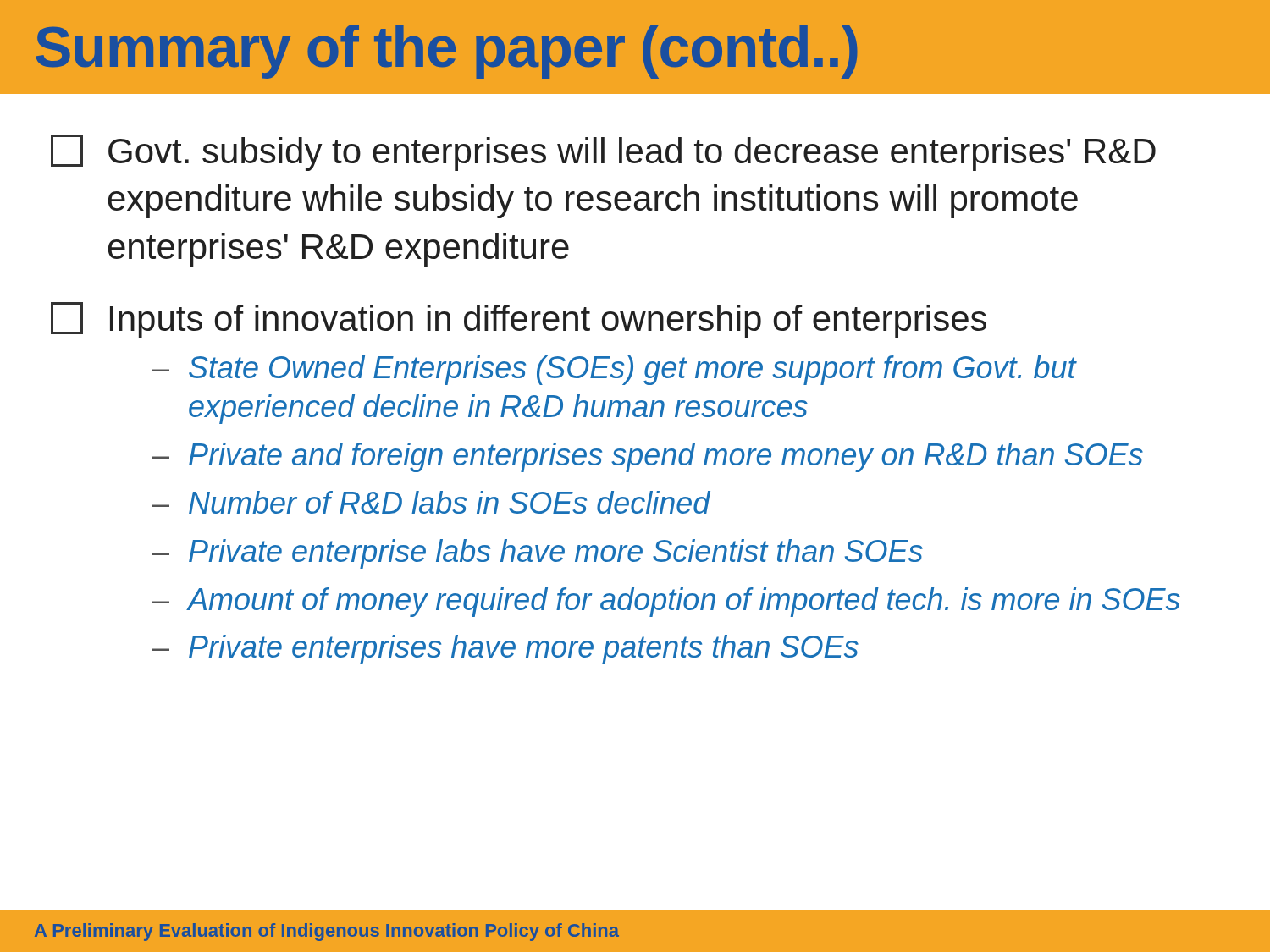
Task: Select the list item containing "– Number of R&D labs in"
Action: pyautogui.click(x=431, y=504)
